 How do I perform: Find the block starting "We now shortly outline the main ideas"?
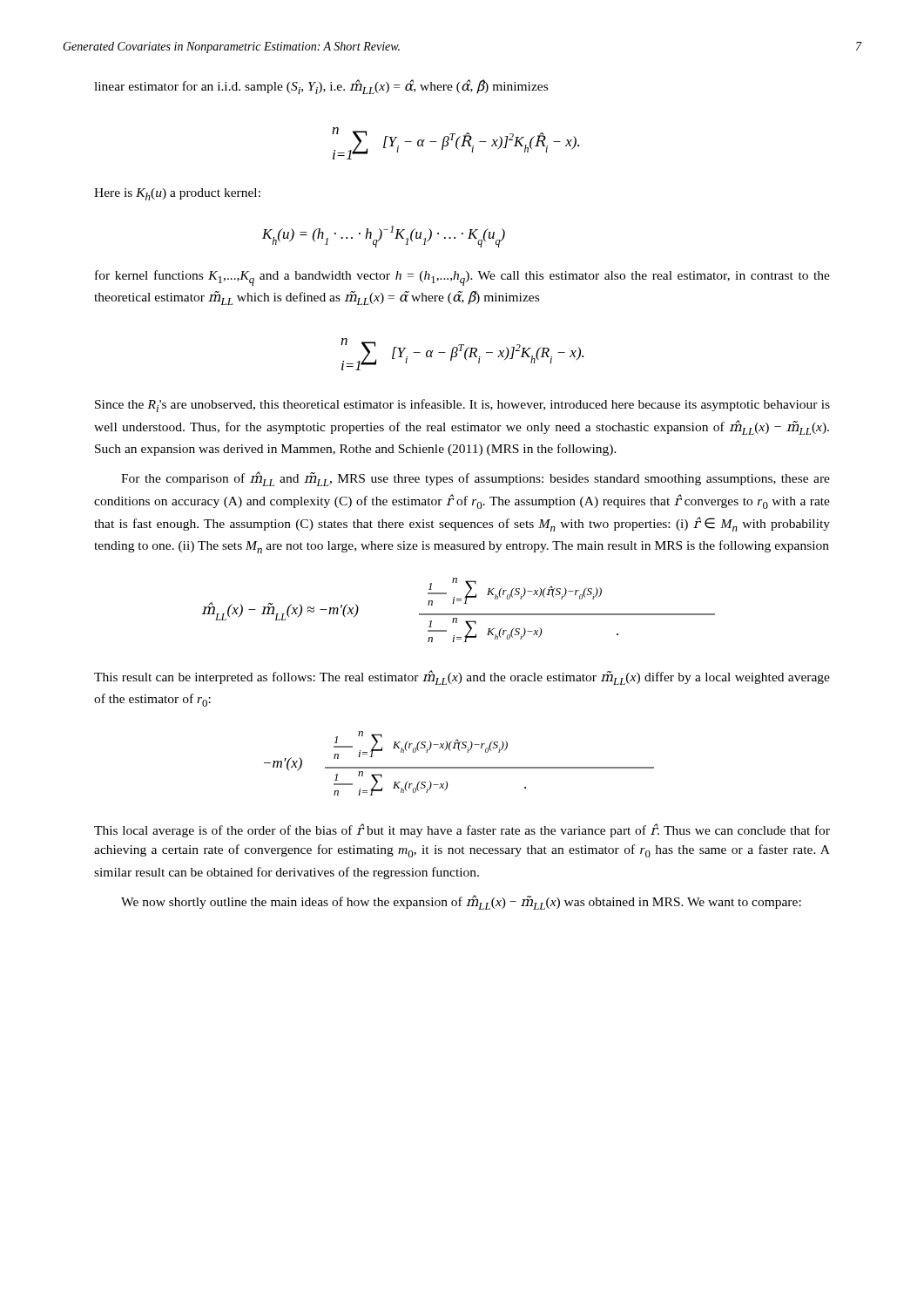(x=462, y=903)
